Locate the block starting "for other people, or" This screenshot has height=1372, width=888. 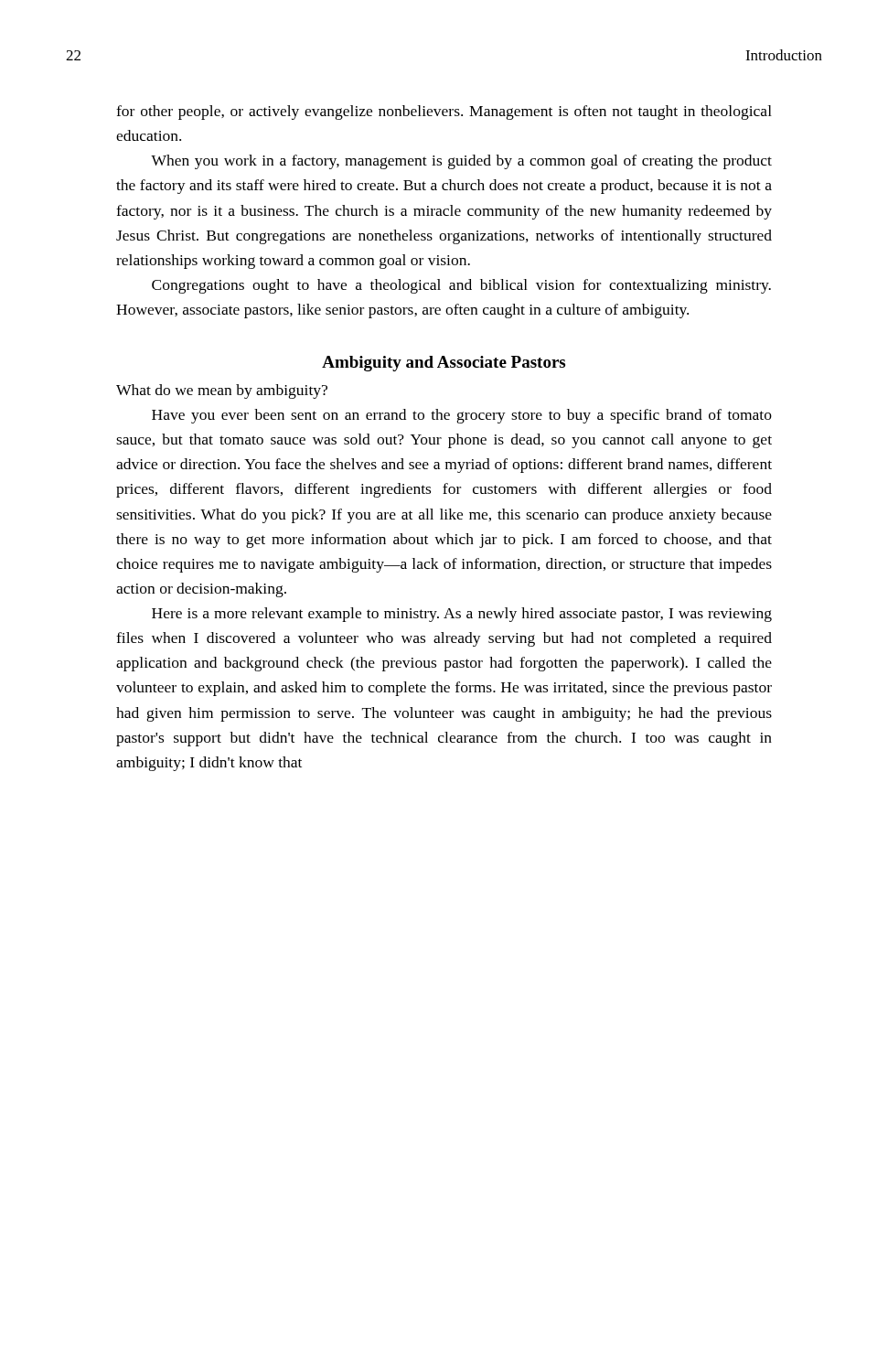tap(444, 124)
